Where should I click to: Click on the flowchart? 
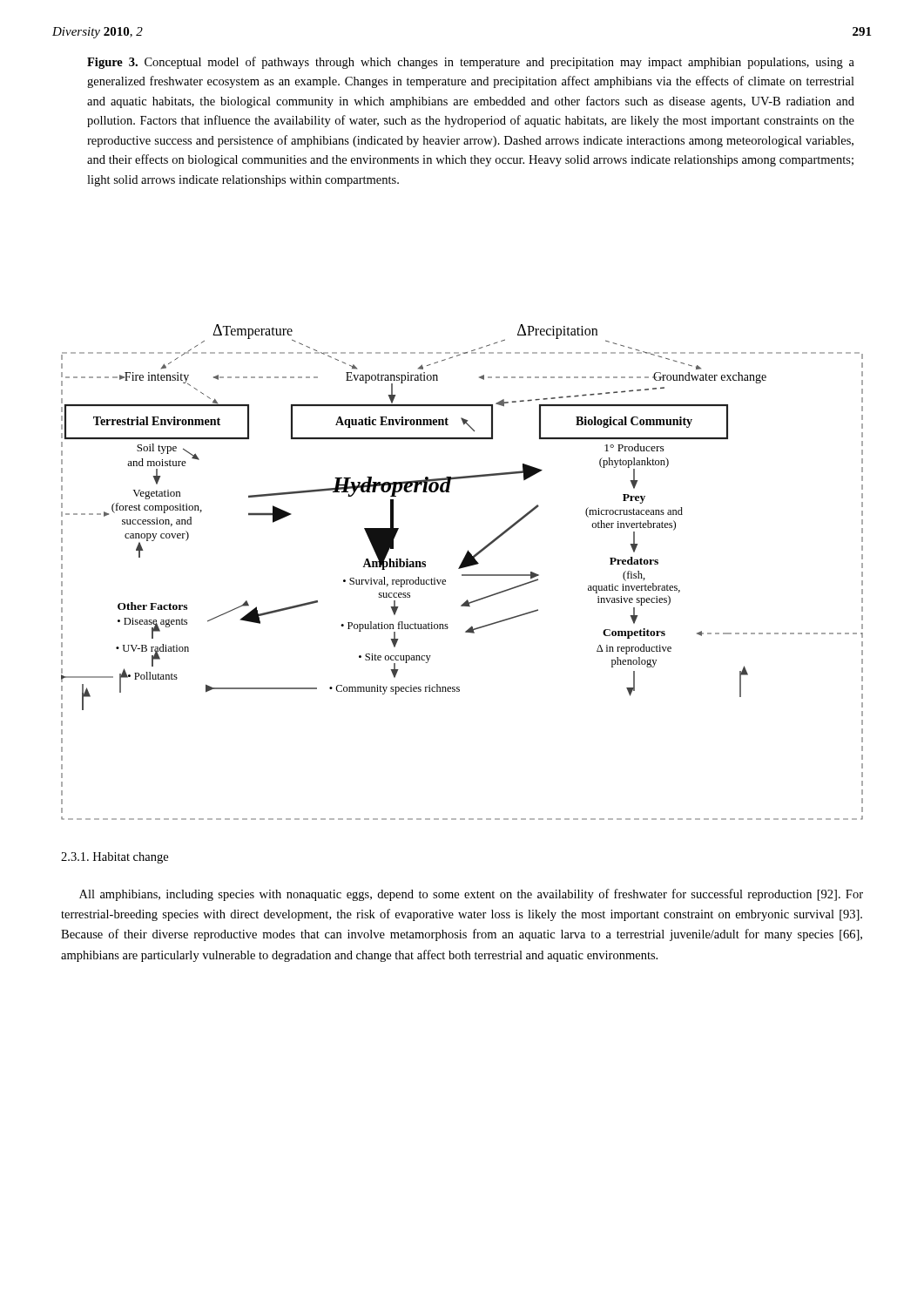pyautogui.click(x=462, y=566)
